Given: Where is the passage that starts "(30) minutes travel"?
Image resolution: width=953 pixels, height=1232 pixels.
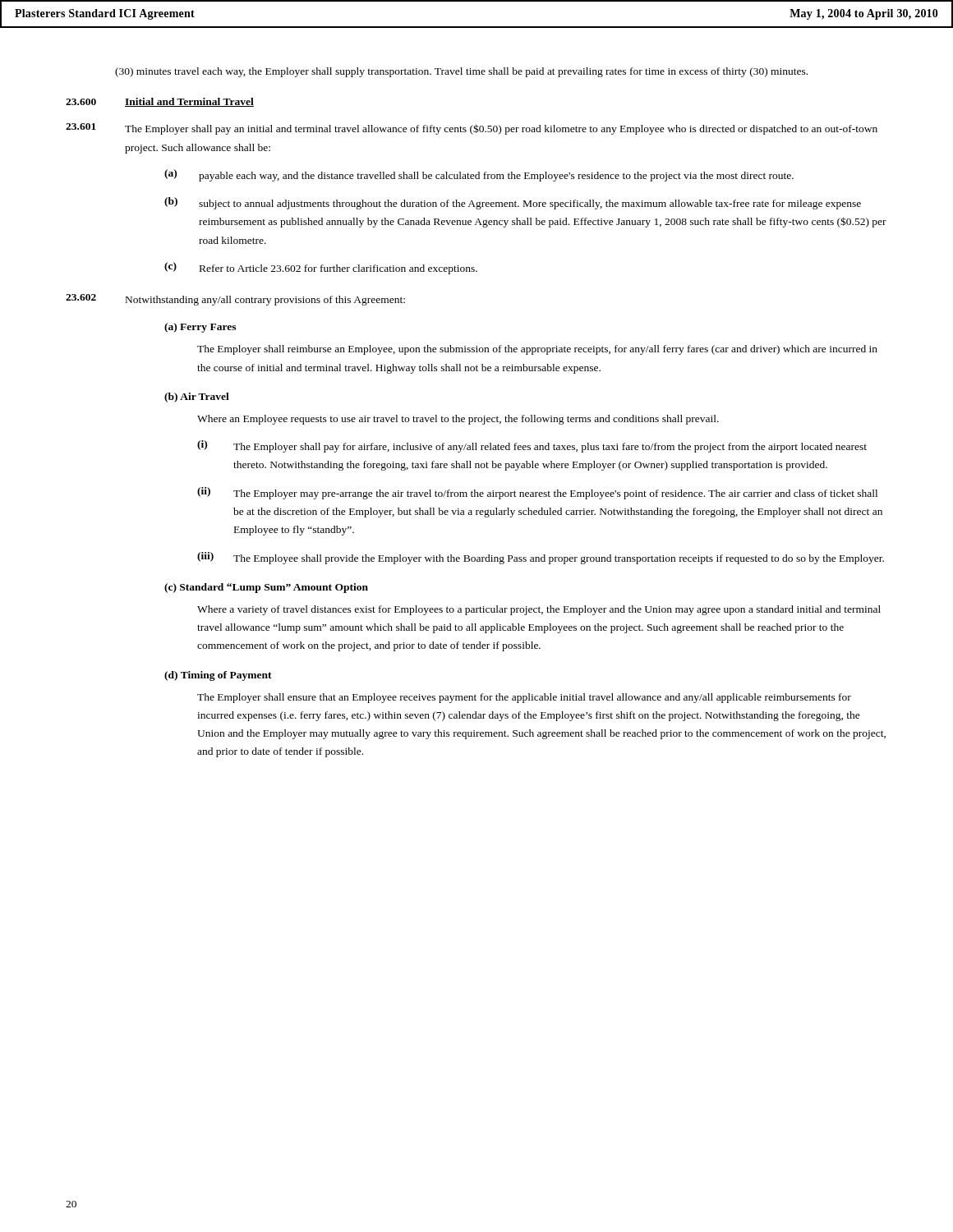Looking at the screenshot, I should pyautogui.click(x=462, y=71).
